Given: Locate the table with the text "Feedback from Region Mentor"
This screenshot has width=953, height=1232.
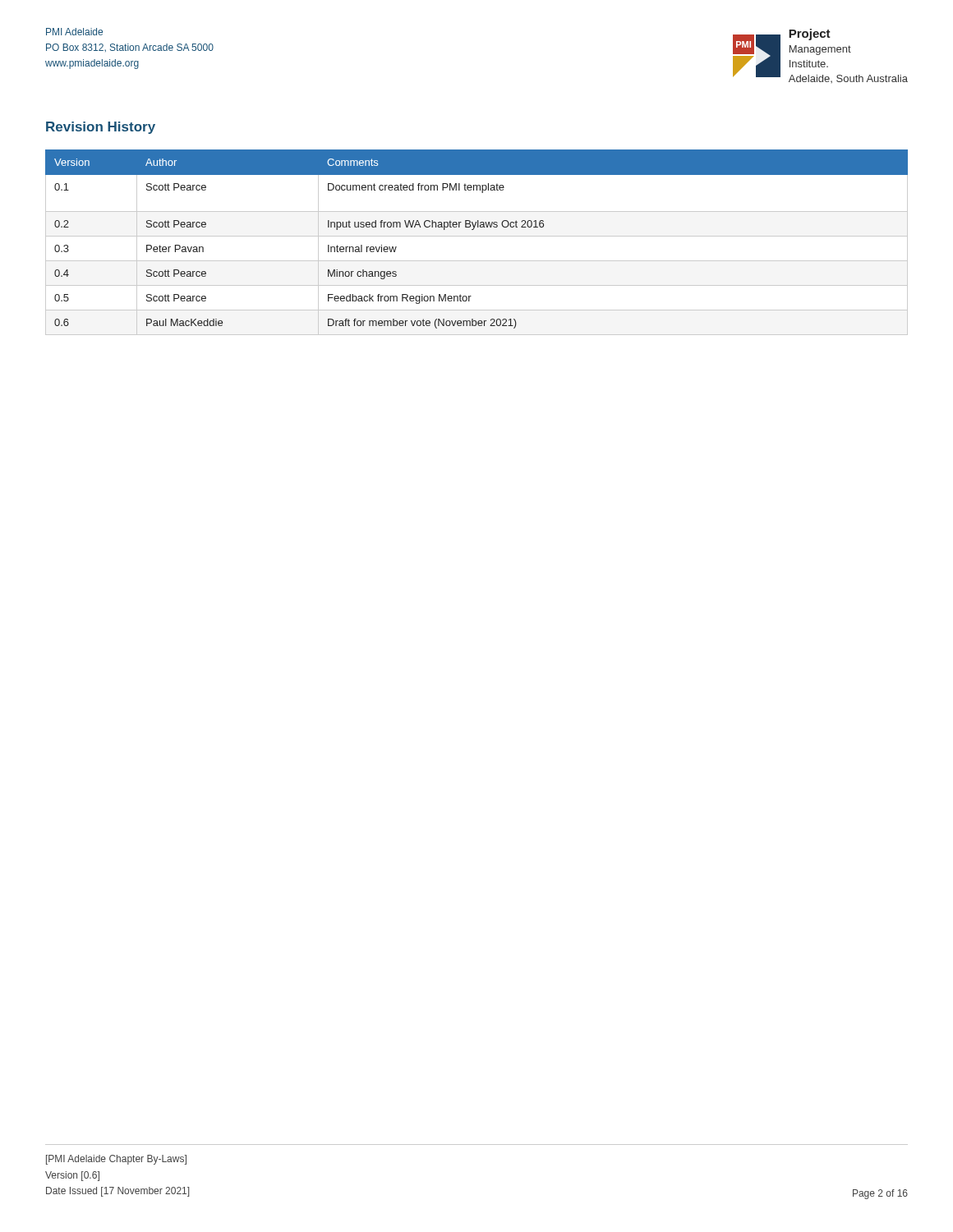Looking at the screenshot, I should (x=476, y=242).
